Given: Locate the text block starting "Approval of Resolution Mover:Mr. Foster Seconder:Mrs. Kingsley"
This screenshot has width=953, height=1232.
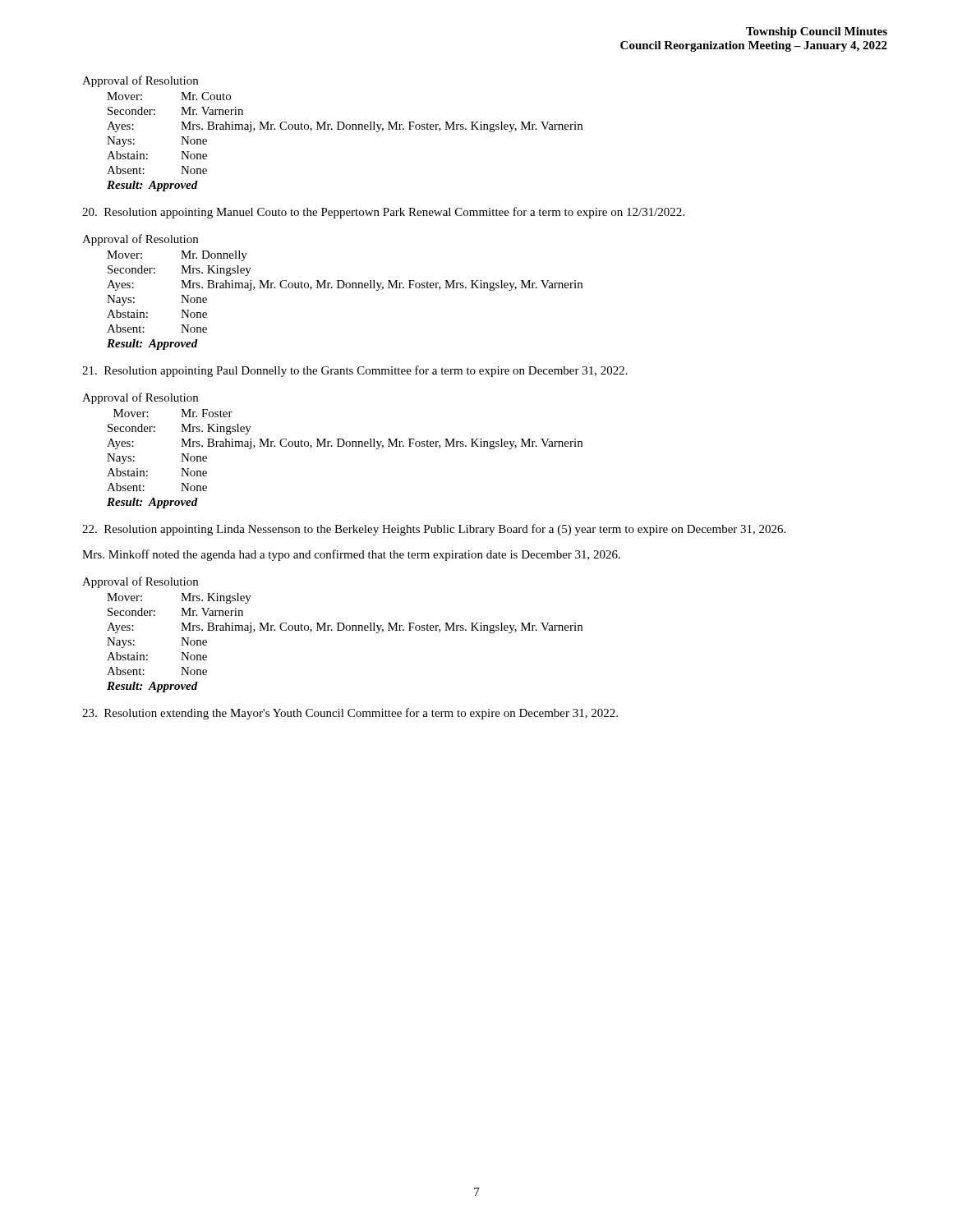Looking at the screenshot, I should click(x=485, y=450).
